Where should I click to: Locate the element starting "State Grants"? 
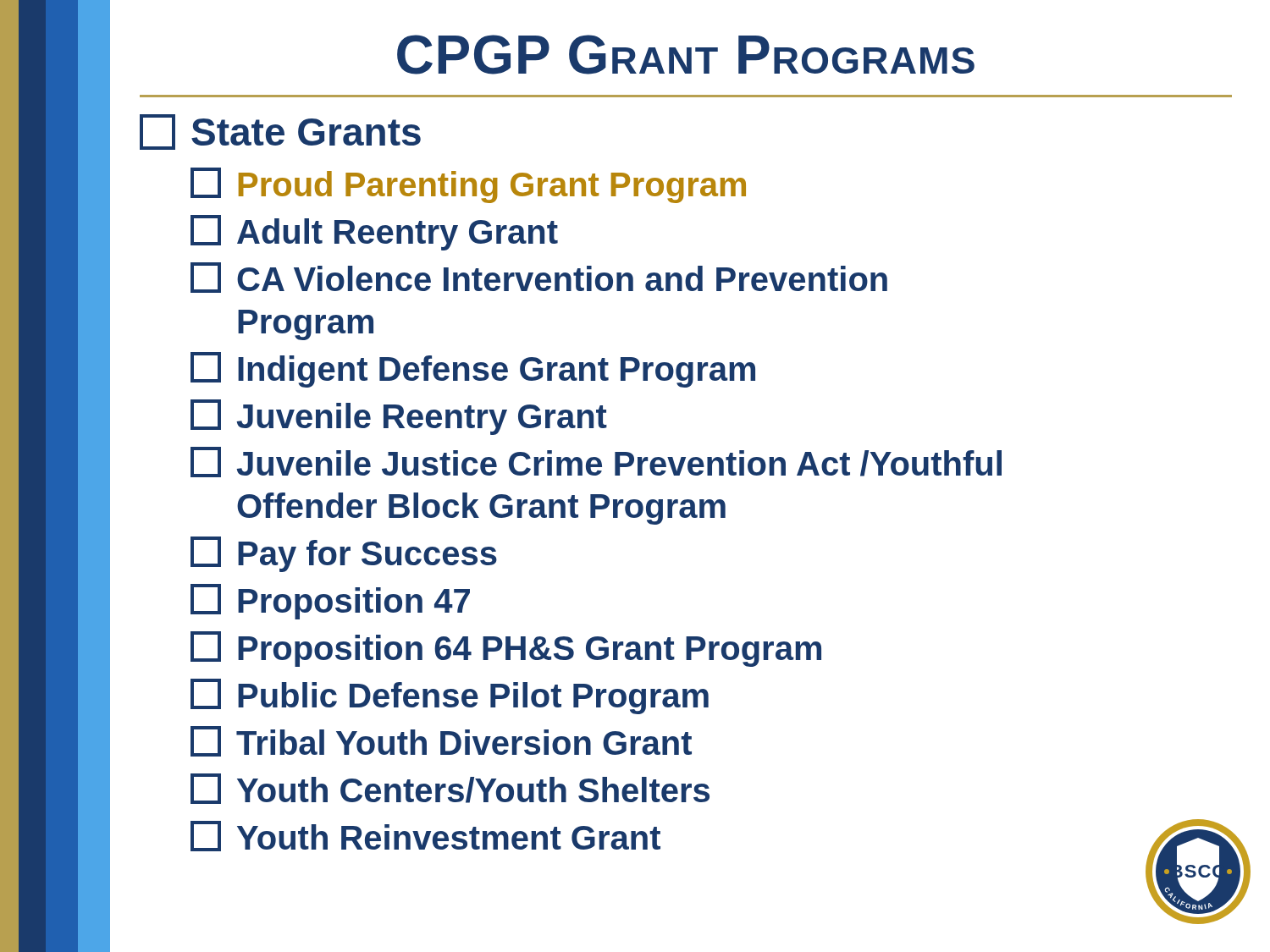[281, 132]
